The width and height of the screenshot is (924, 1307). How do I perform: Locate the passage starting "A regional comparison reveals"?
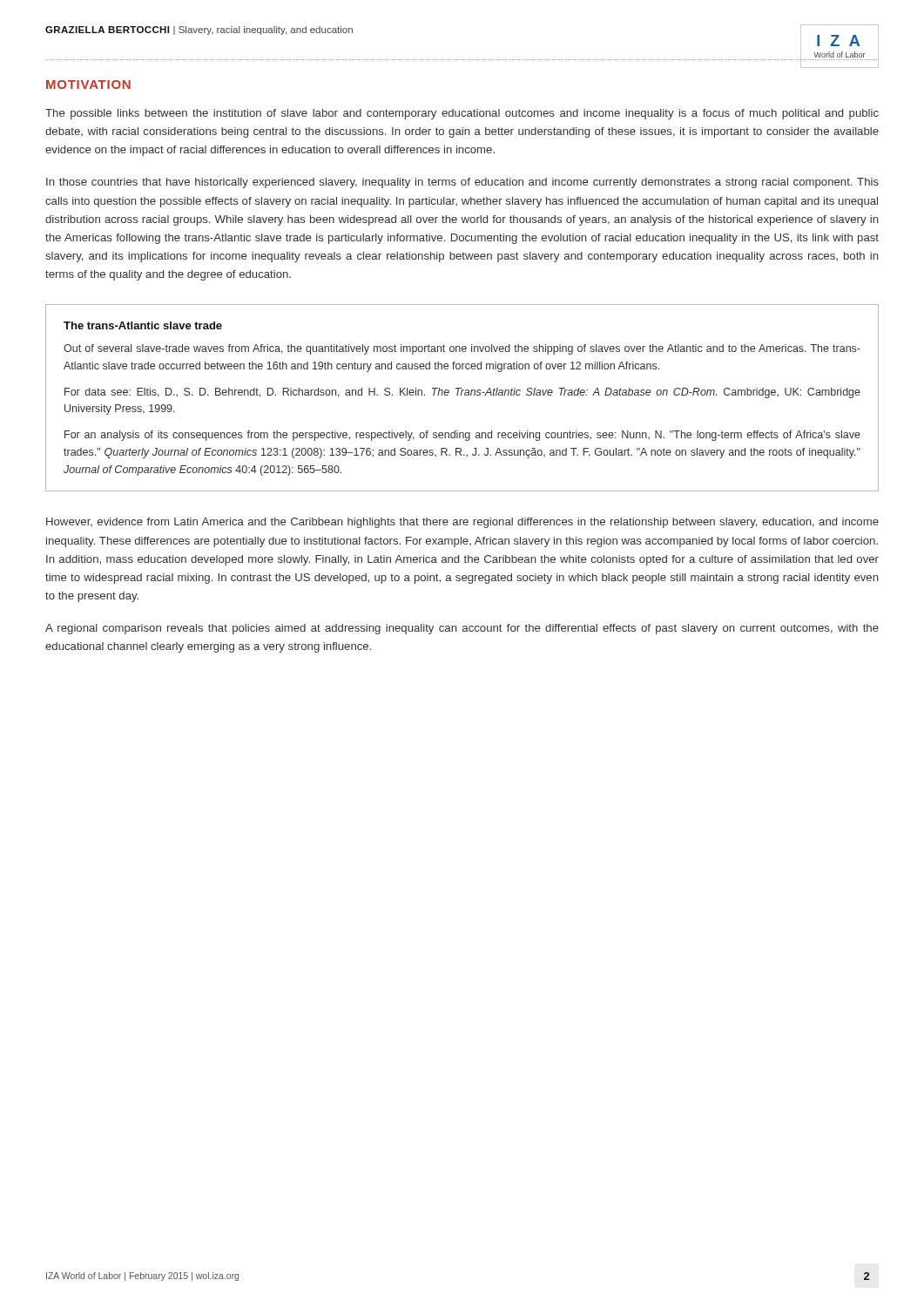tap(462, 637)
